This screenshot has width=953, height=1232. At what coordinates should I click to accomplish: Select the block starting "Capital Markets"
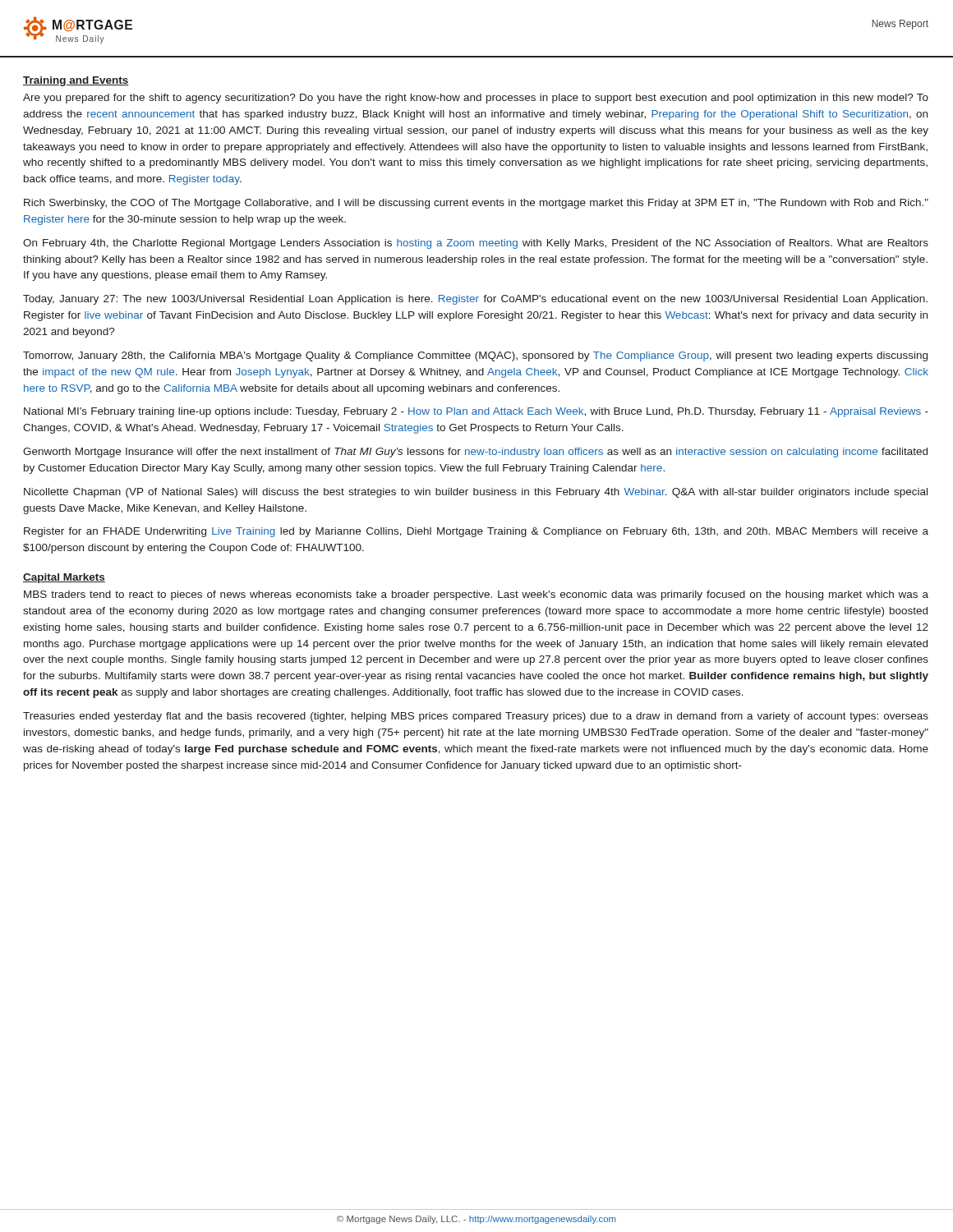point(64,577)
